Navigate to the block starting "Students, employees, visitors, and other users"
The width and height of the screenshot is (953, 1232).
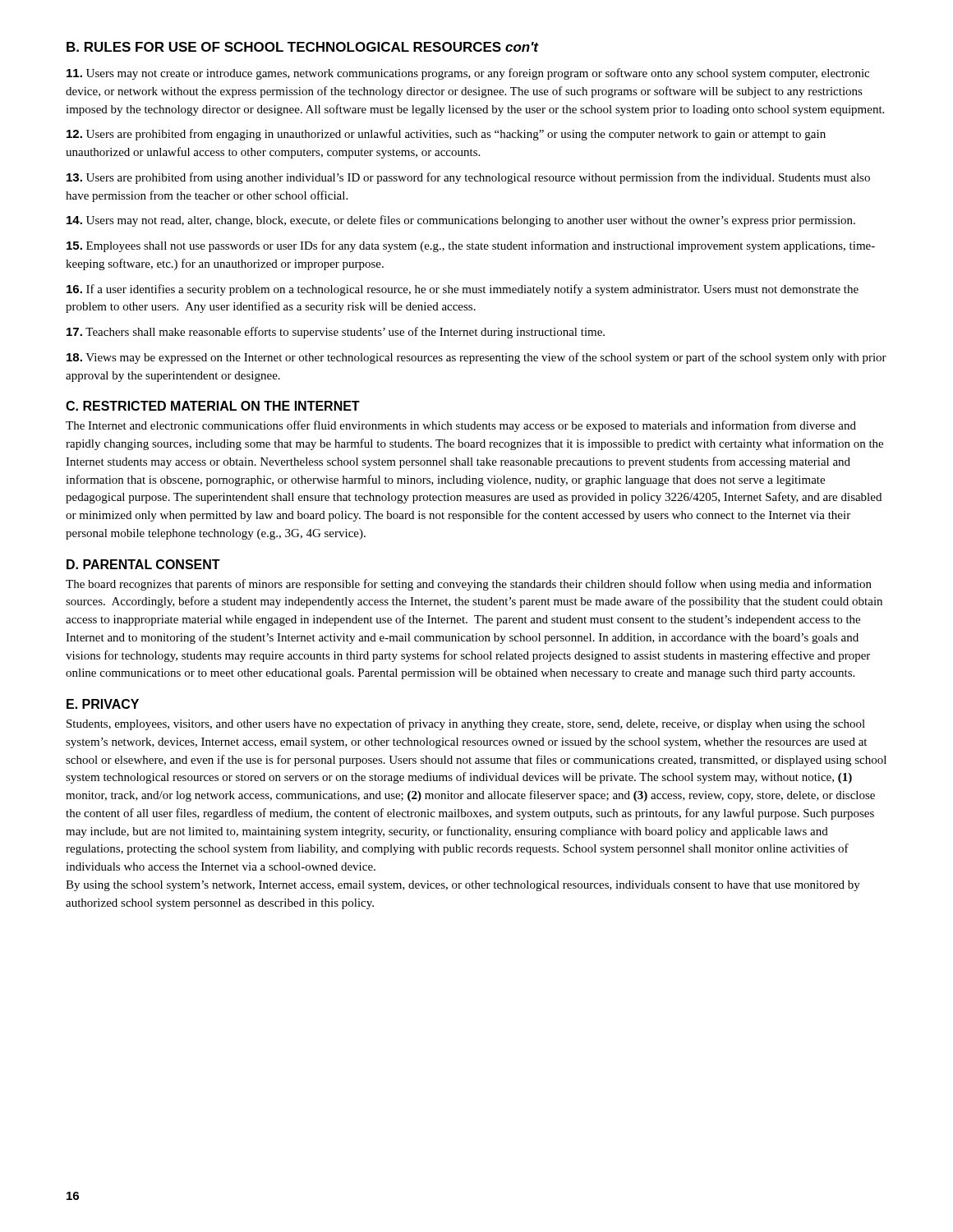coord(476,813)
